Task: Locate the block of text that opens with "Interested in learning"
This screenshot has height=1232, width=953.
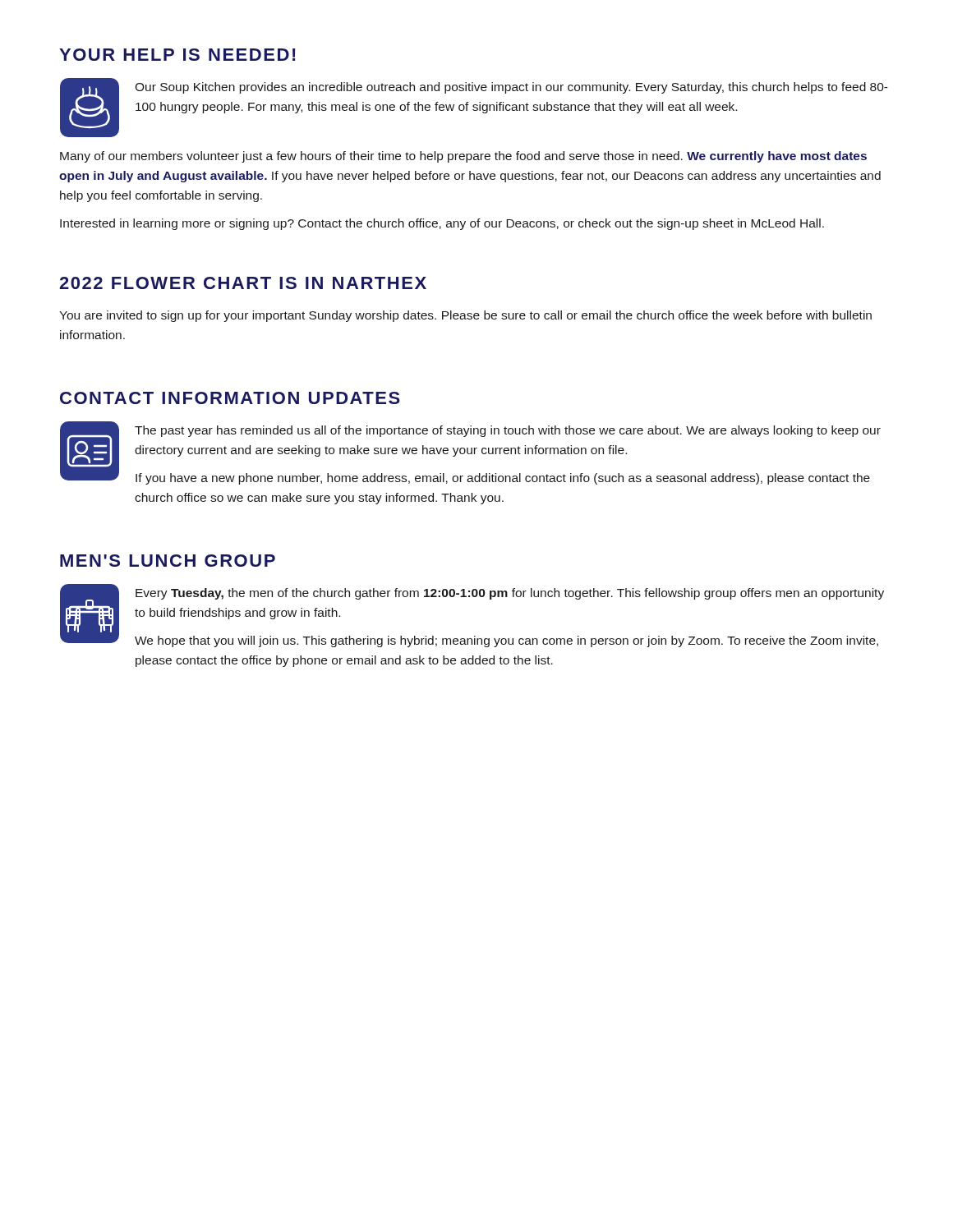Action: point(442,223)
